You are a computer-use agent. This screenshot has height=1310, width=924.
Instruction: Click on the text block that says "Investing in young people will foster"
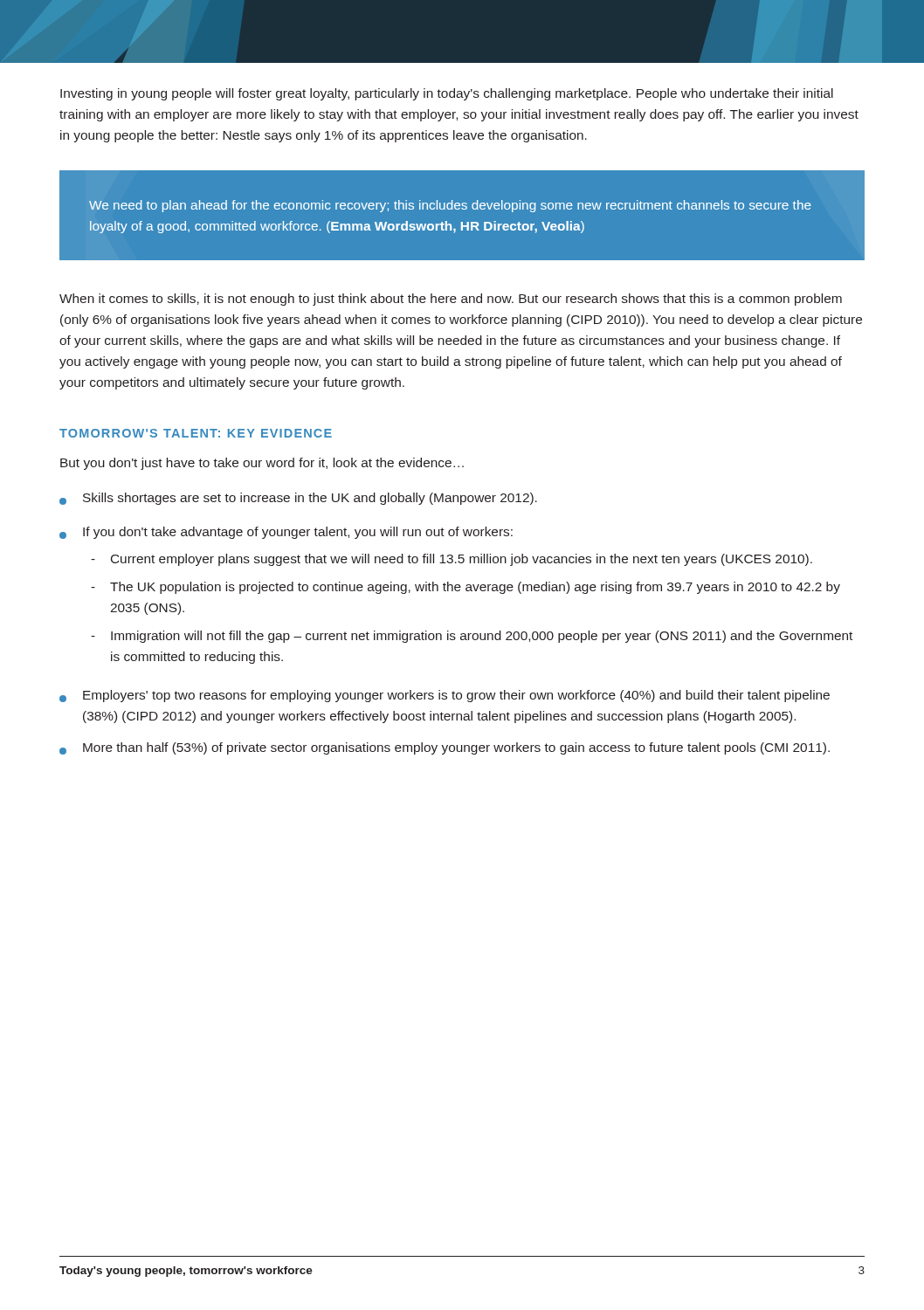[x=459, y=114]
